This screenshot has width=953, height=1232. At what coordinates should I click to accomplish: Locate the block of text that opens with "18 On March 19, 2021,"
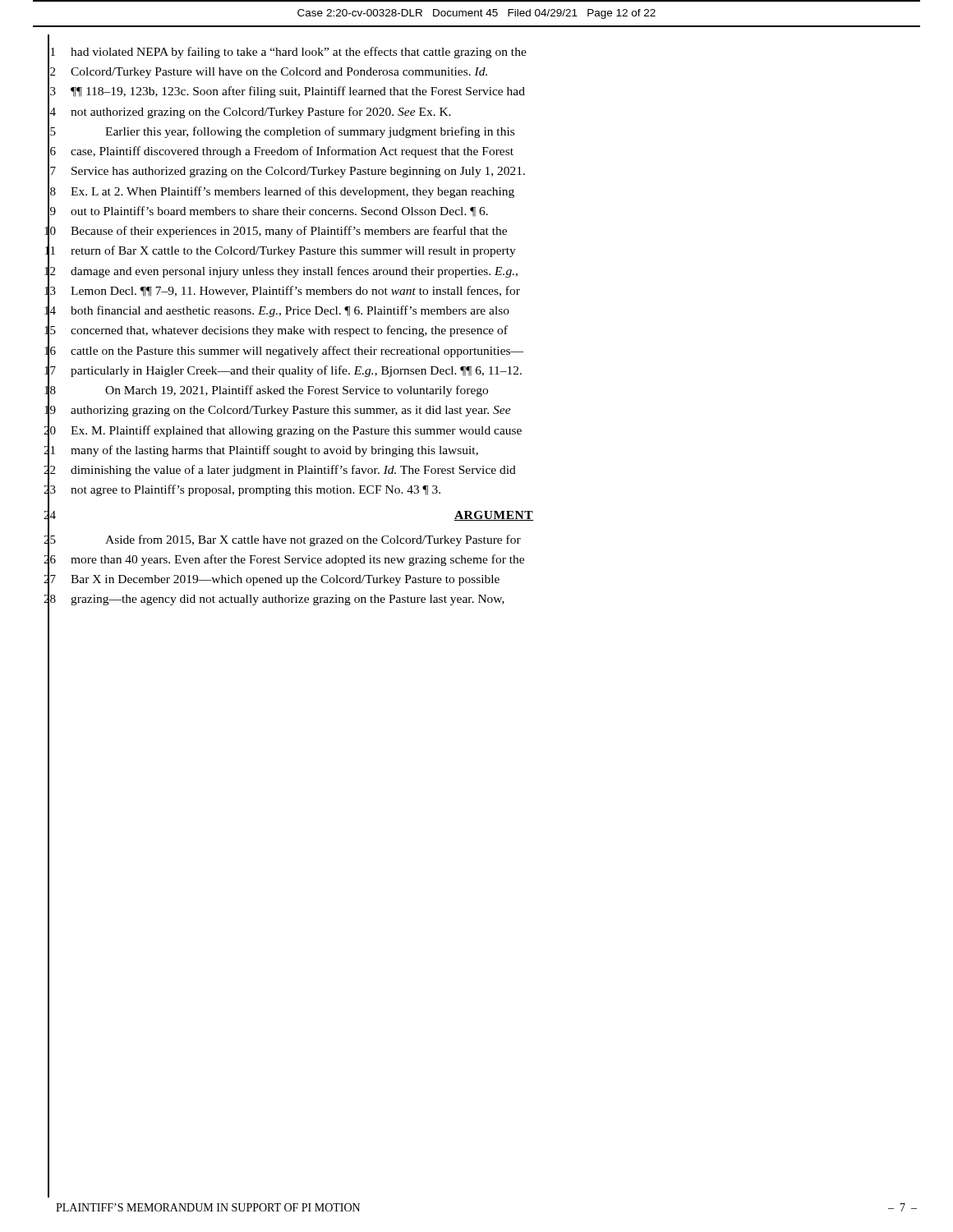point(476,390)
